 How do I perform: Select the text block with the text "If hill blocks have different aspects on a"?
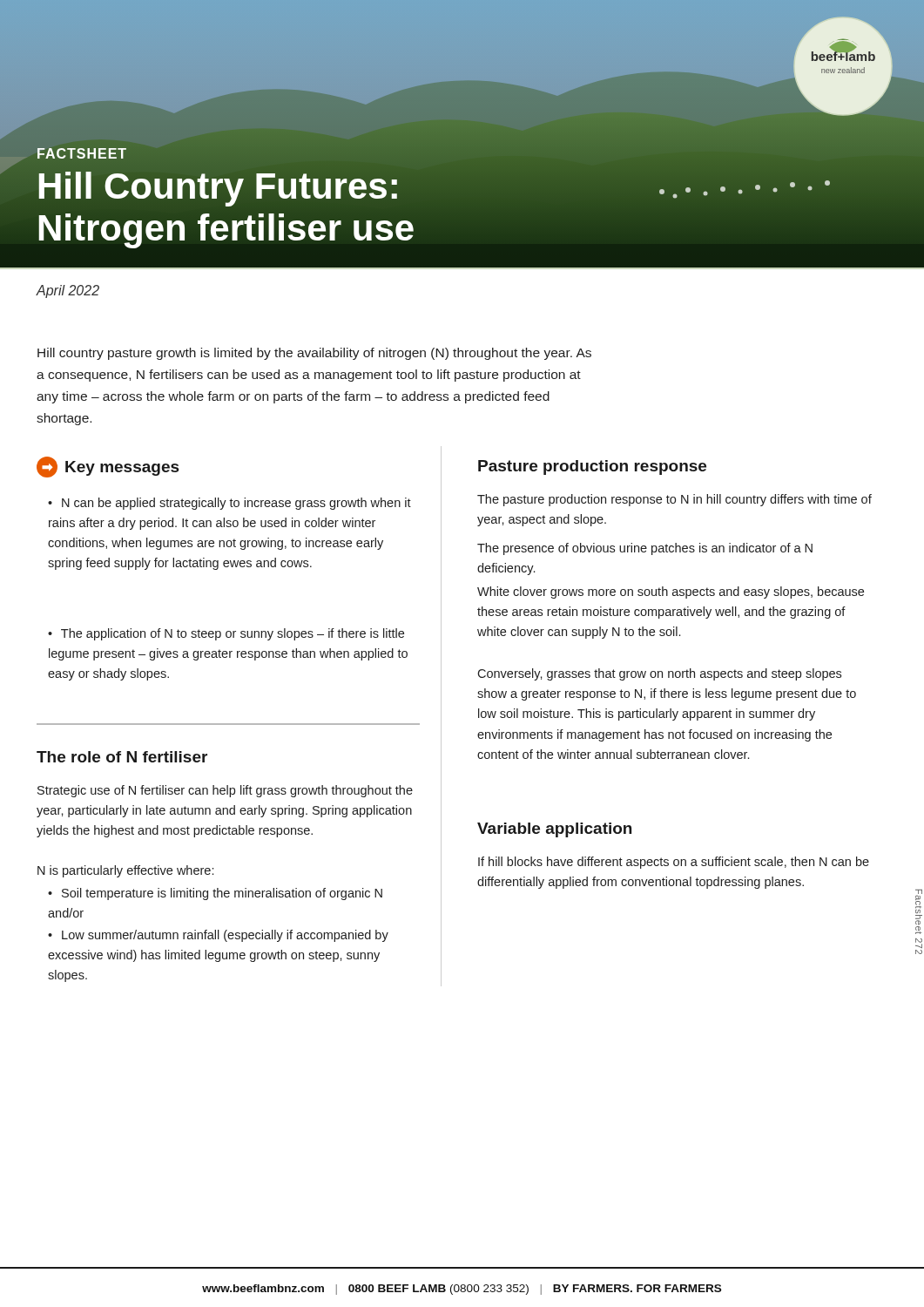pyautogui.click(x=673, y=872)
